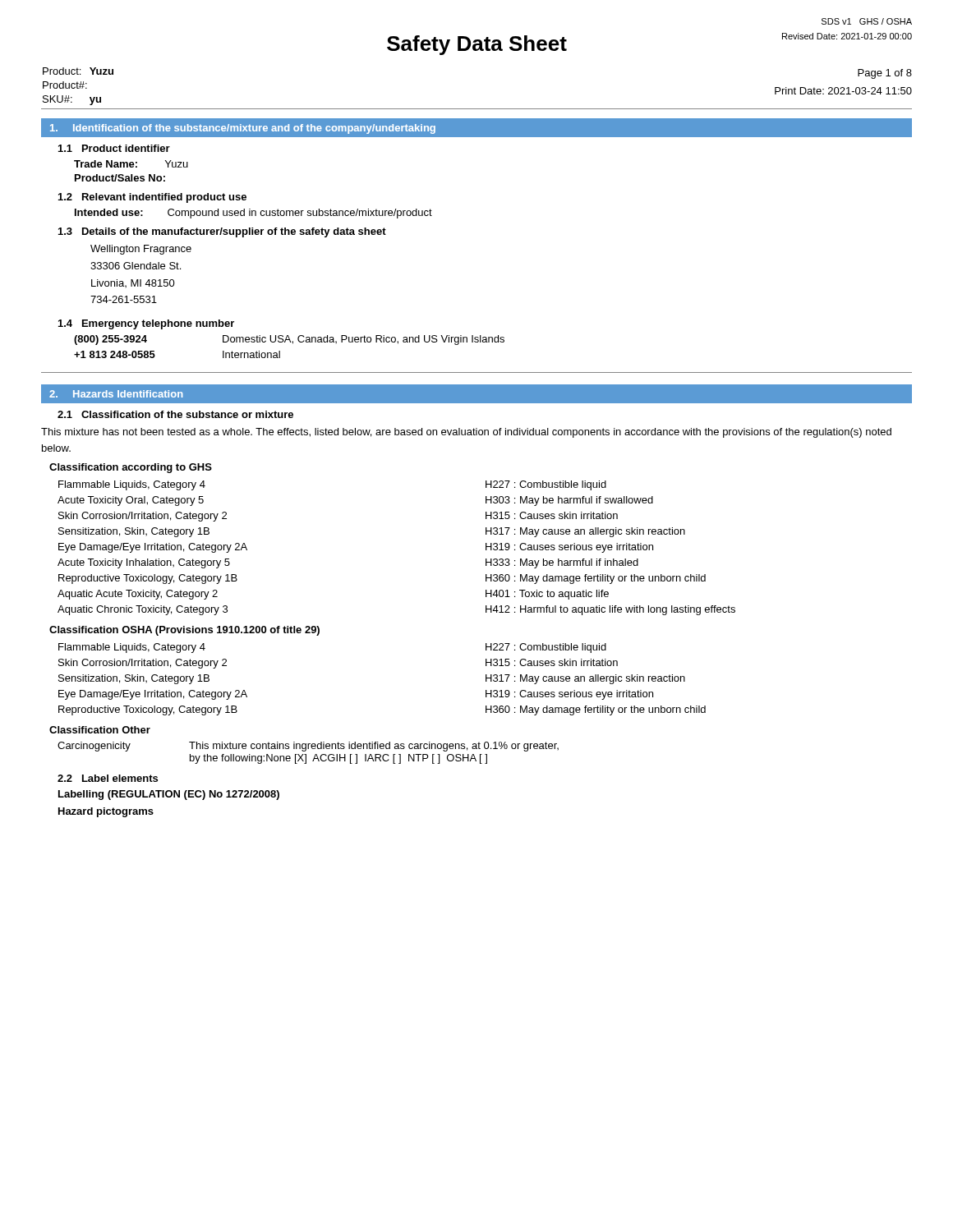
Task: Point to the passage starting "2.1 Classification of the substance or mixture"
Action: tap(176, 415)
